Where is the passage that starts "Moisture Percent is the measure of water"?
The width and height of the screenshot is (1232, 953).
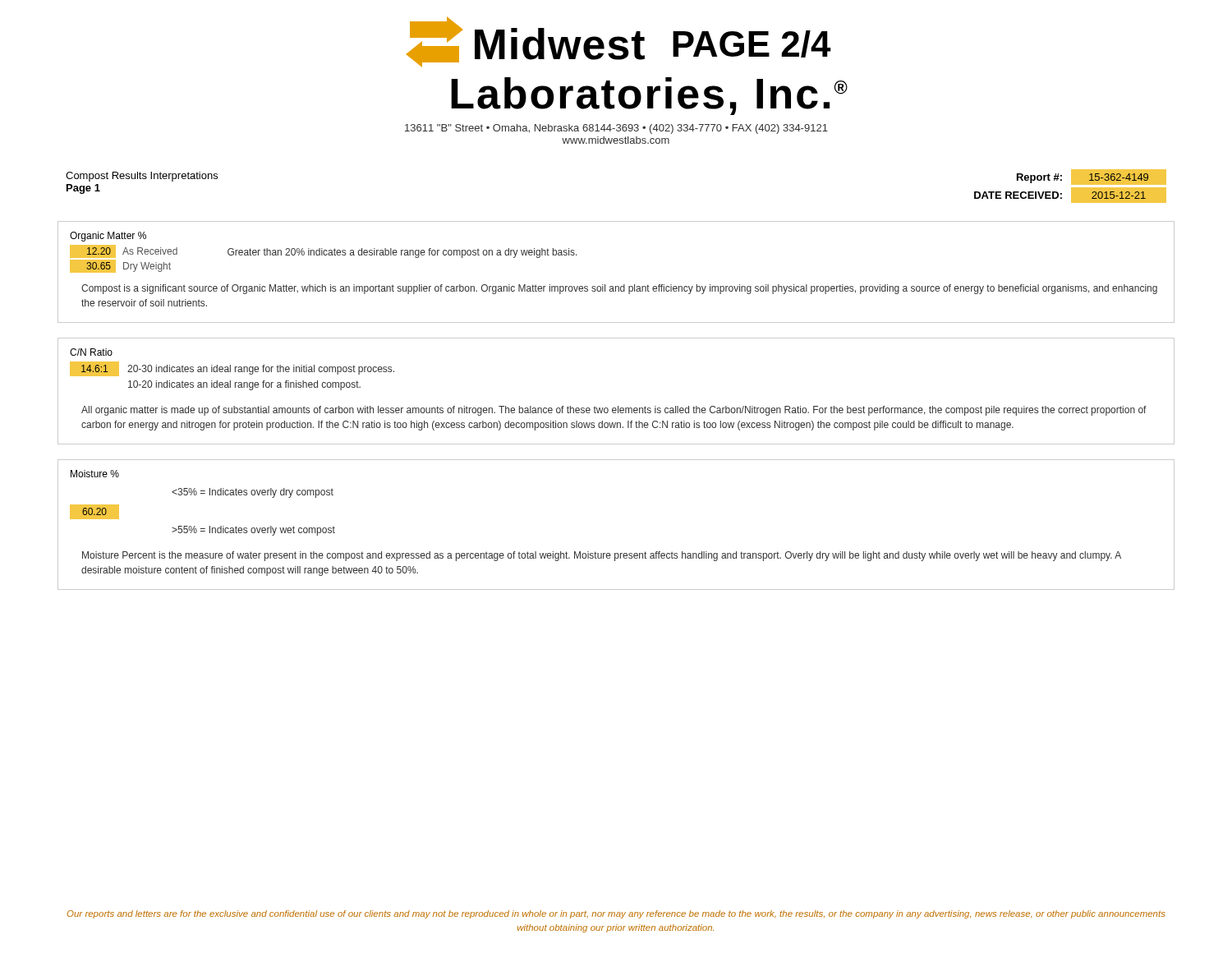point(601,563)
